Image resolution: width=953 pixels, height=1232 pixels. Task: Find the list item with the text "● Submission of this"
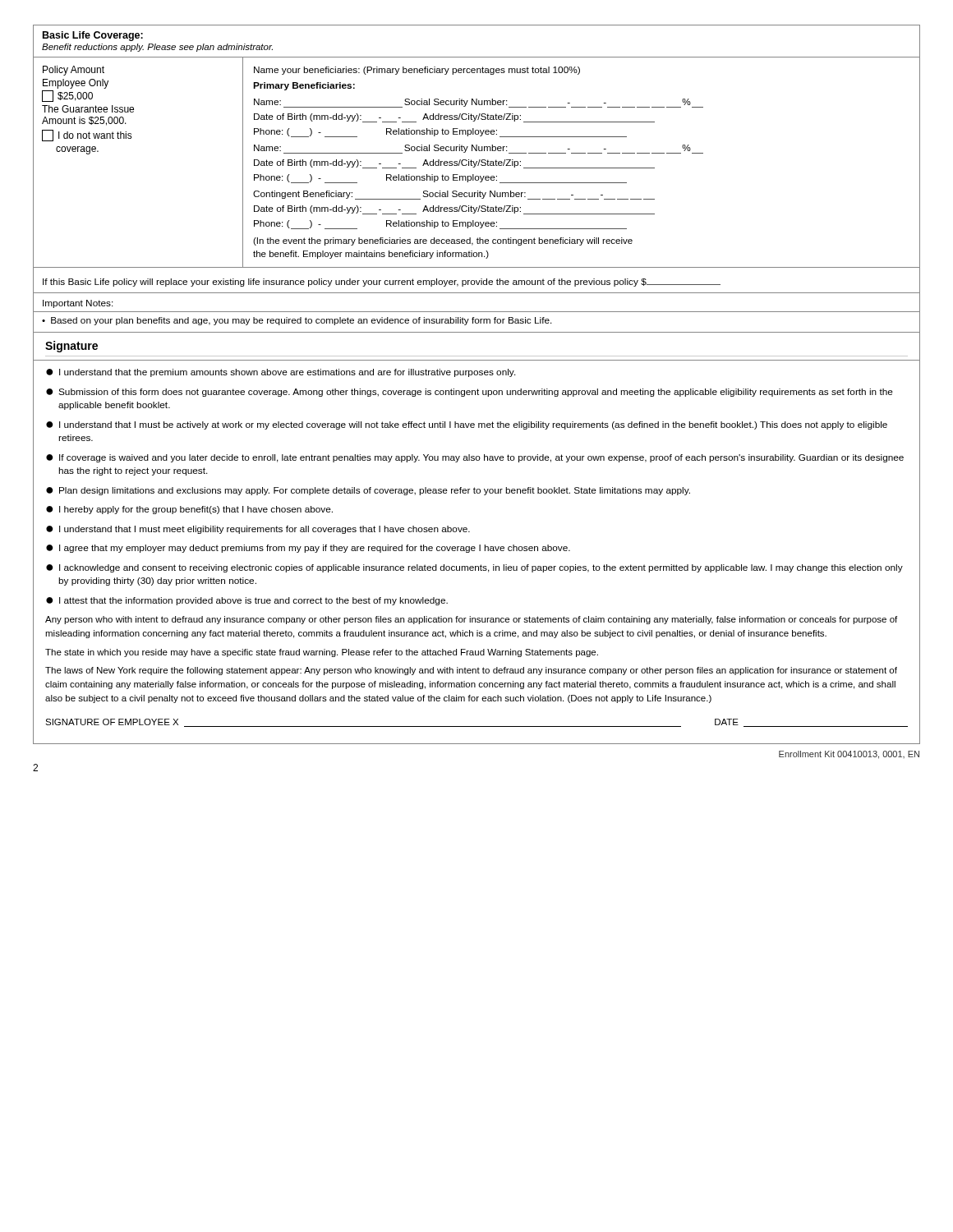[x=476, y=399]
